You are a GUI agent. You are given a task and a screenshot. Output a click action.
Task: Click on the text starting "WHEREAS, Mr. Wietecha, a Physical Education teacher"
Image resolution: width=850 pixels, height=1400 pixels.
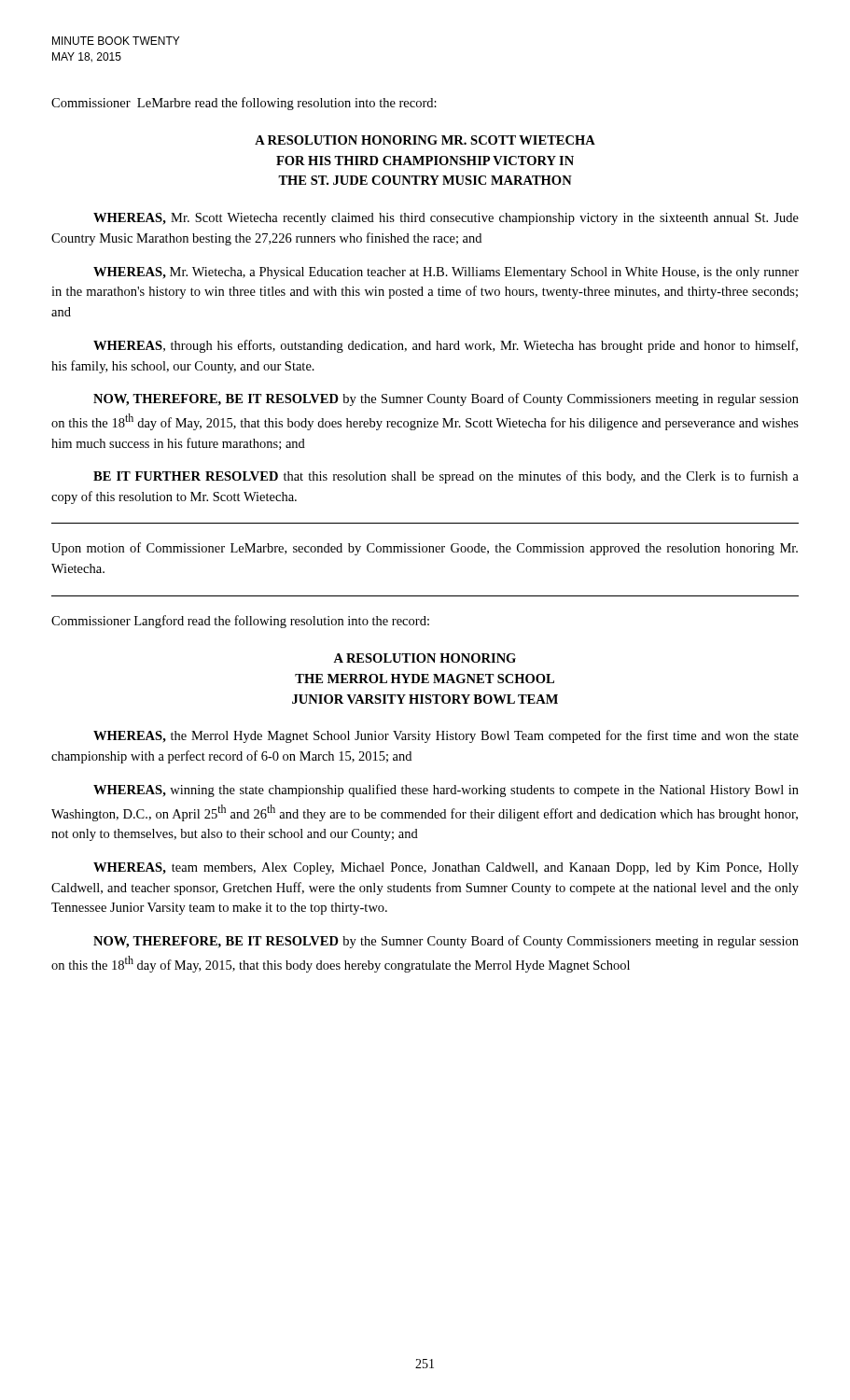tap(425, 291)
